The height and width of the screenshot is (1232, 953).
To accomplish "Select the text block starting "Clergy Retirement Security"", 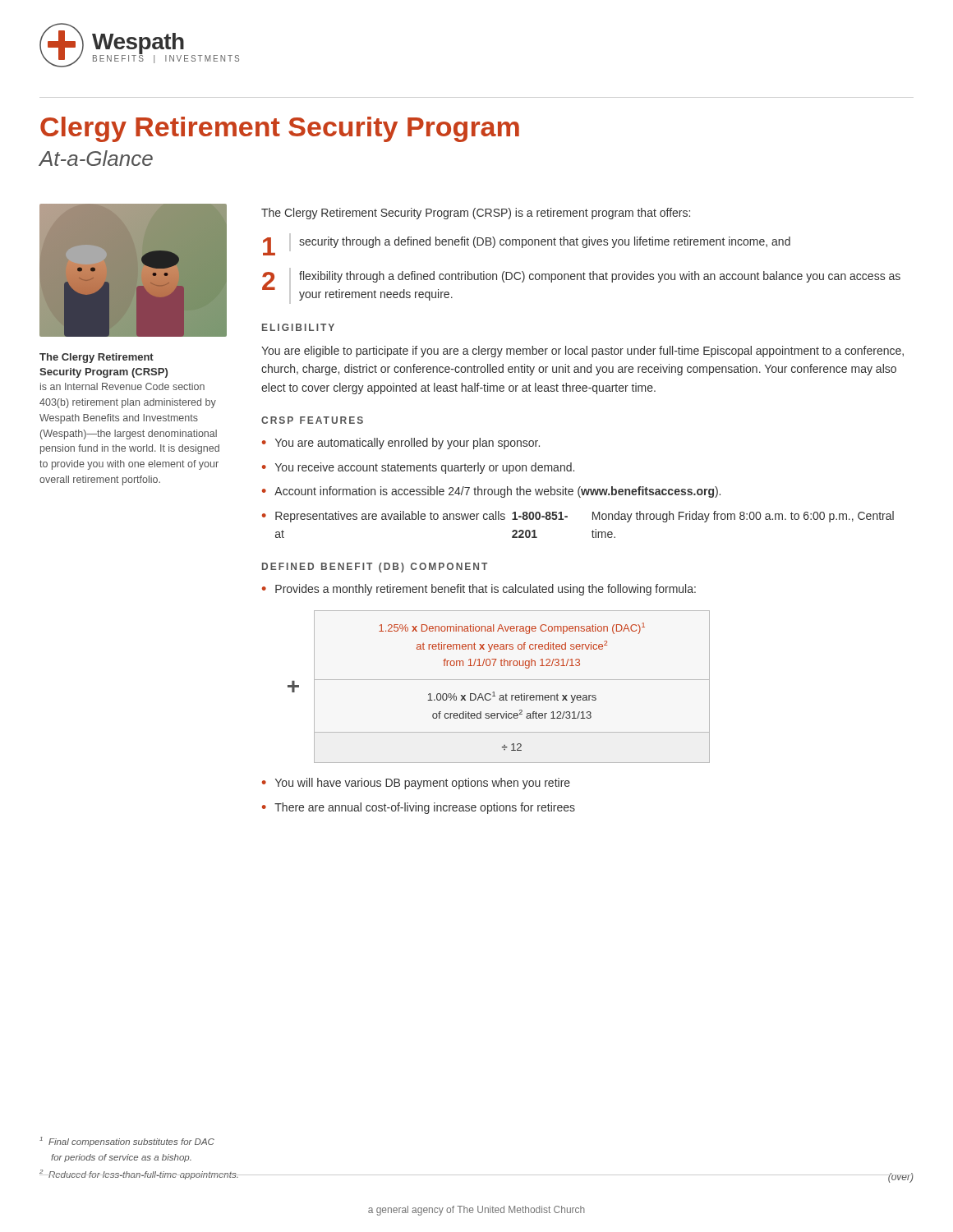I will coord(280,141).
